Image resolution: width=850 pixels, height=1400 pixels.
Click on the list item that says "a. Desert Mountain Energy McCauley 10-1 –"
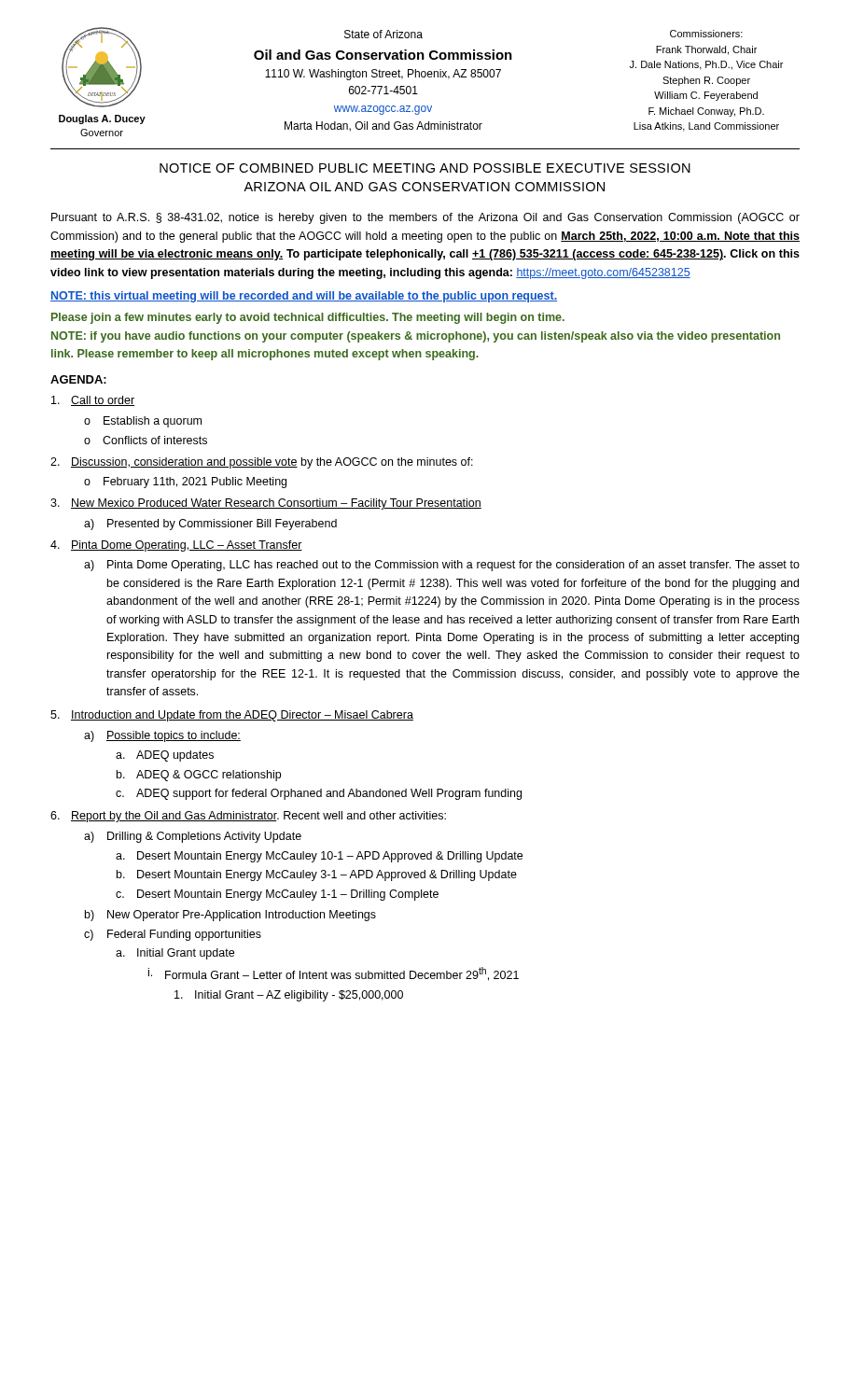(x=319, y=856)
